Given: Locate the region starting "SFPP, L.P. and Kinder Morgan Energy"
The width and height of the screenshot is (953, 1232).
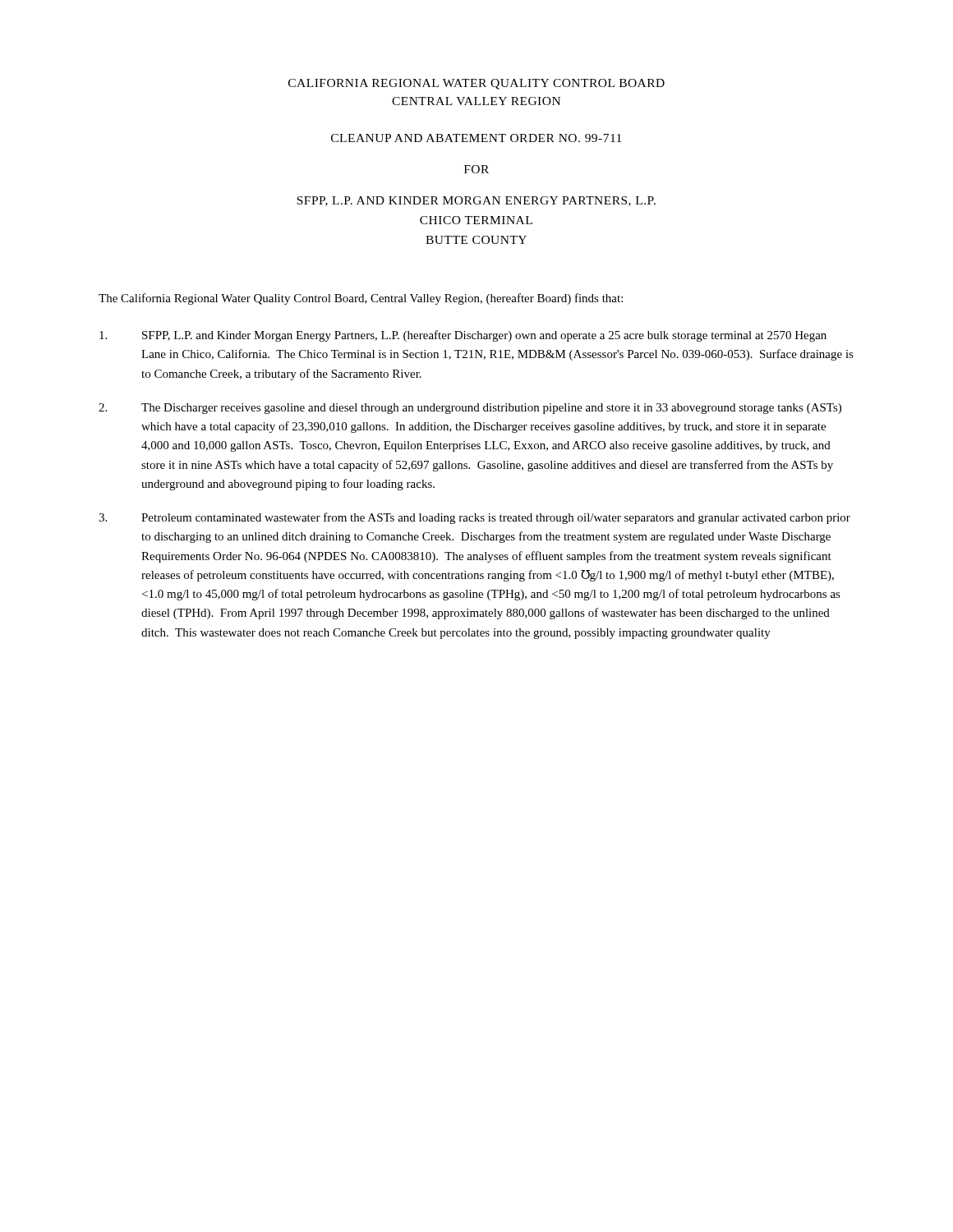Looking at the screenshot, I should pos(476,355).
